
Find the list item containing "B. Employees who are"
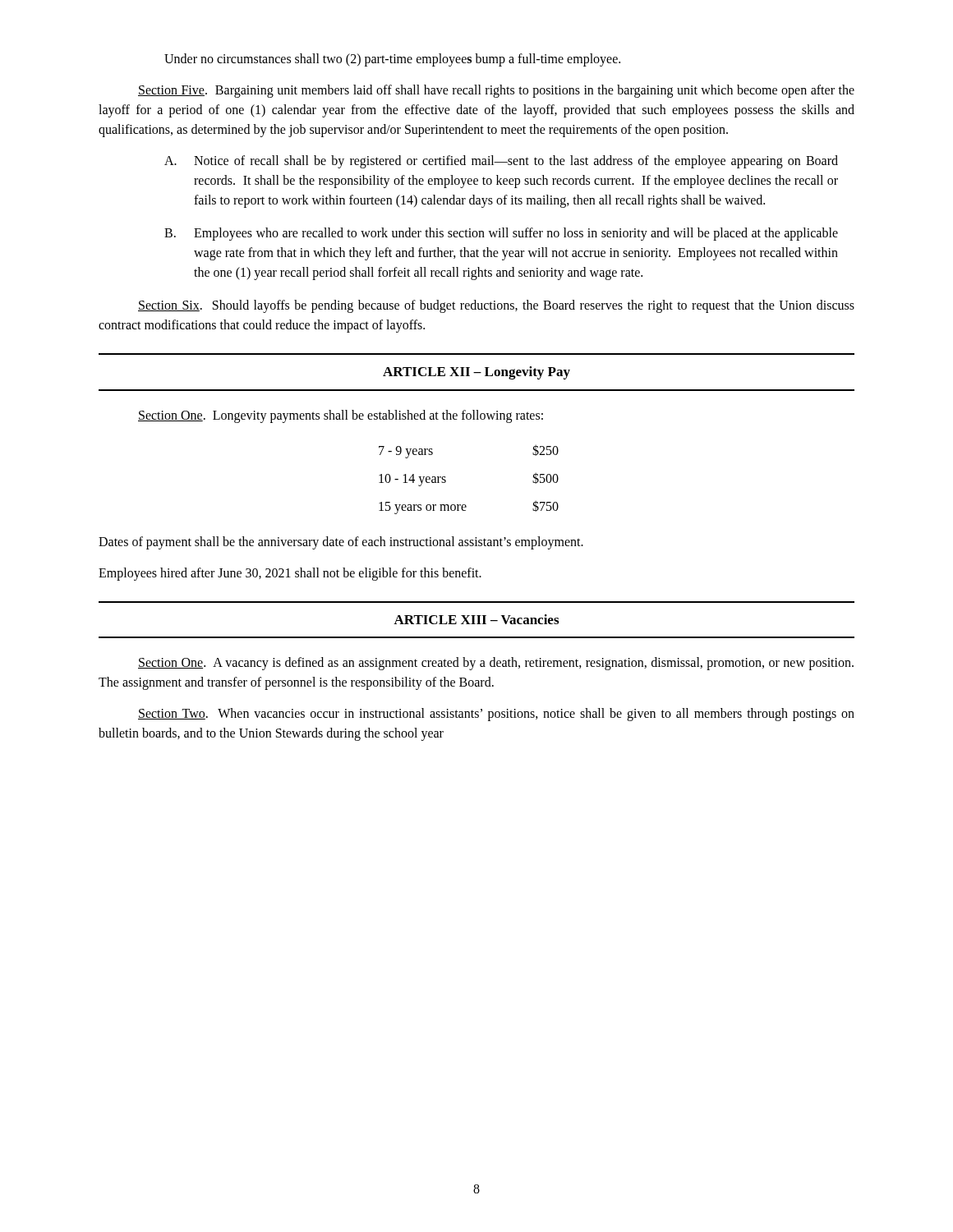pyautogui.click(x=501, y=253)
